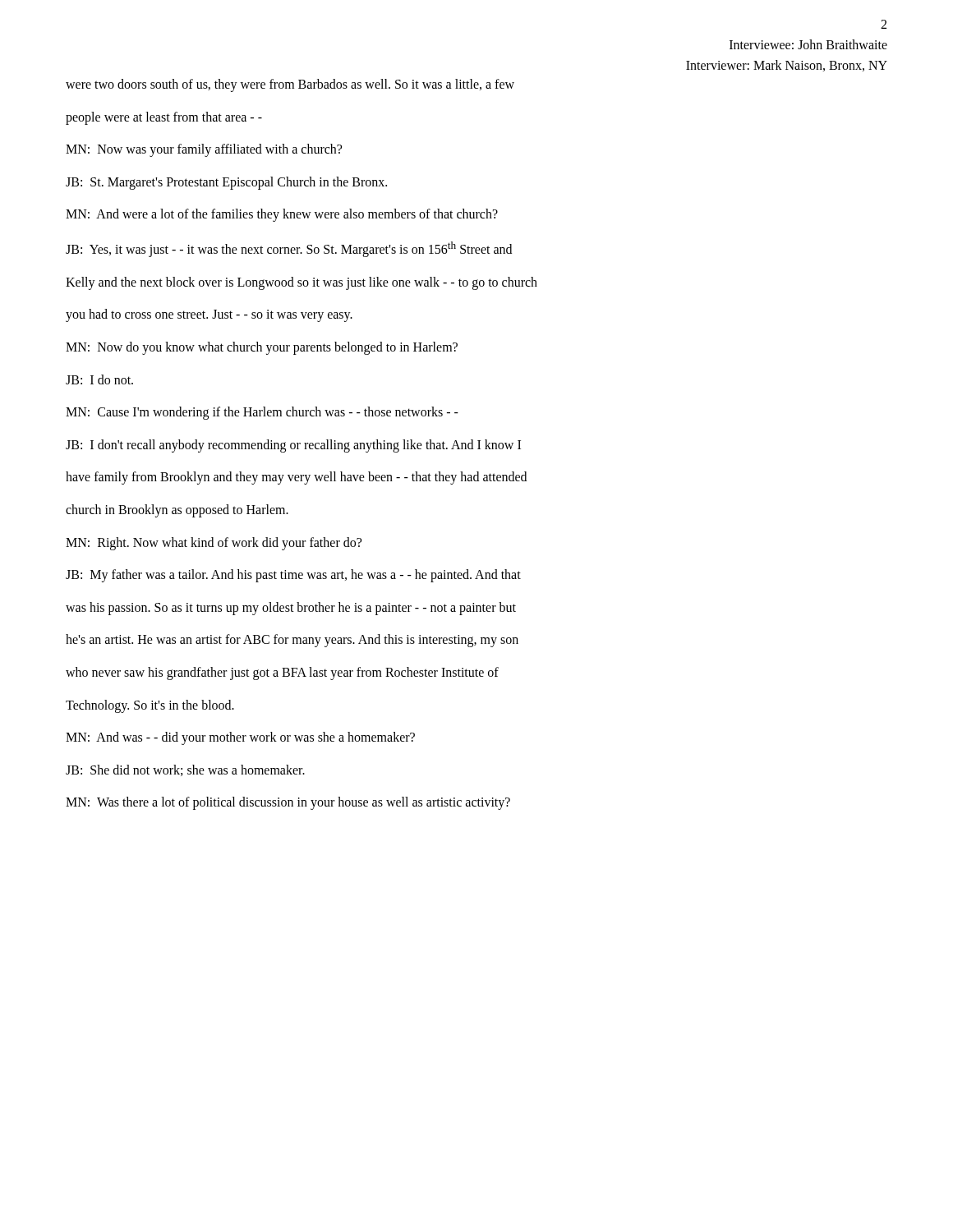This screenshot has height=1232, width=953.
Task: Locate the text block starting "people were at"
Action: point(164,117)
